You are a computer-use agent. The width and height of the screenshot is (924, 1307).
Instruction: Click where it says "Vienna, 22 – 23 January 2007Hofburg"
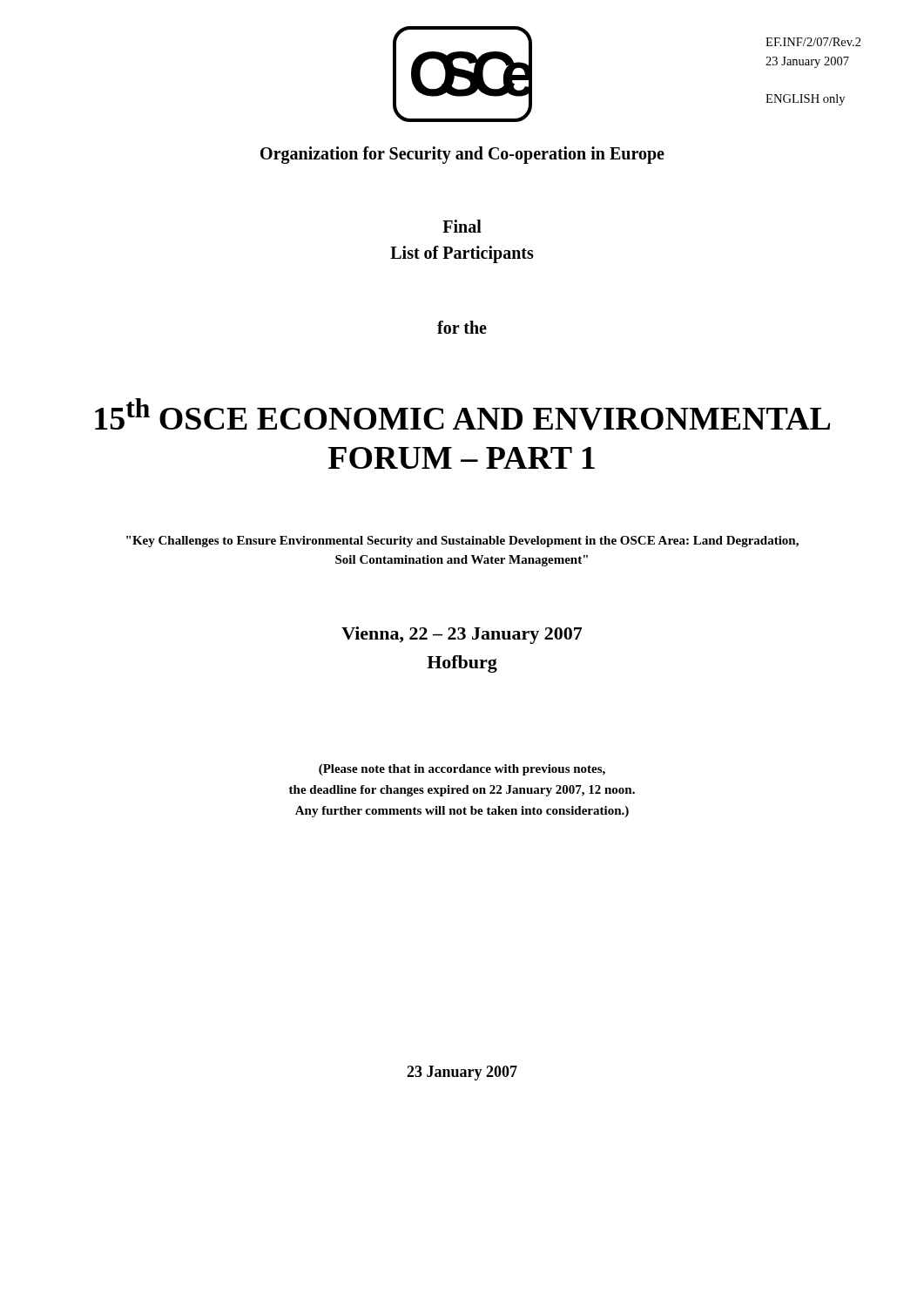462,647
